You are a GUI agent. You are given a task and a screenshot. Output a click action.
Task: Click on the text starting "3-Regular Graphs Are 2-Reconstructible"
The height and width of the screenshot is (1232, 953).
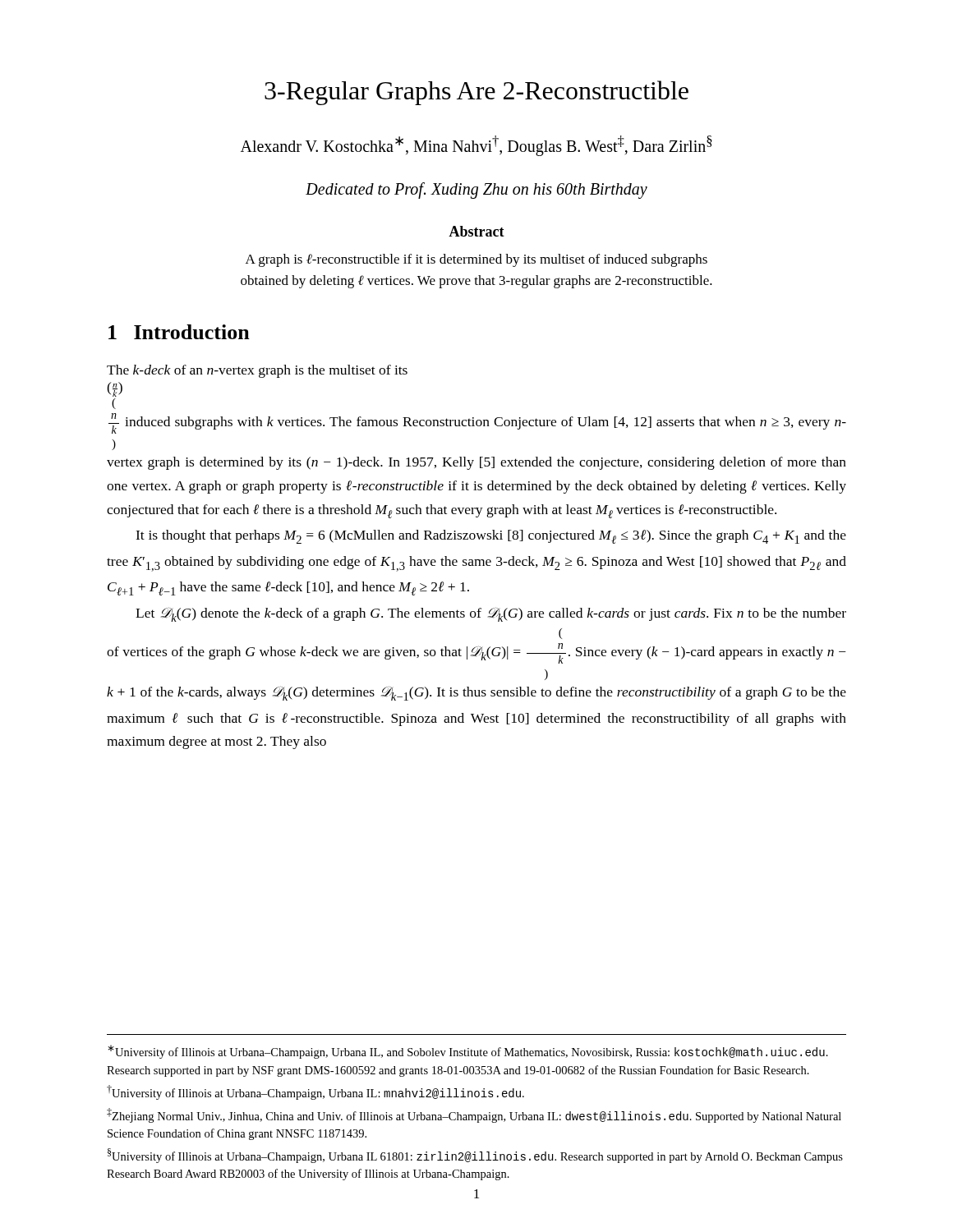pos(476,91)
